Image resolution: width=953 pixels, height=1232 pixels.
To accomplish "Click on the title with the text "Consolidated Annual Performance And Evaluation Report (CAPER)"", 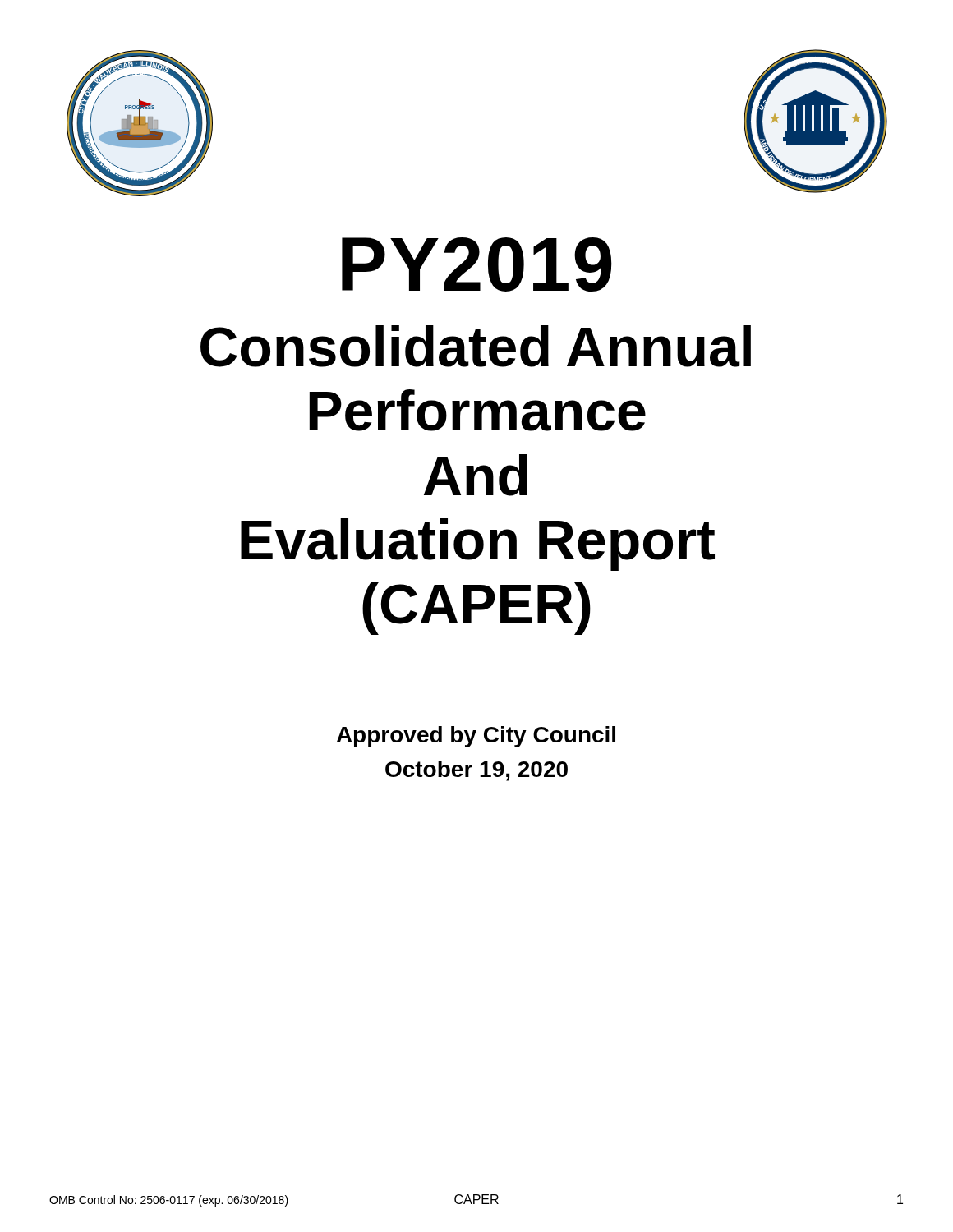I will (x=476, y=475).
